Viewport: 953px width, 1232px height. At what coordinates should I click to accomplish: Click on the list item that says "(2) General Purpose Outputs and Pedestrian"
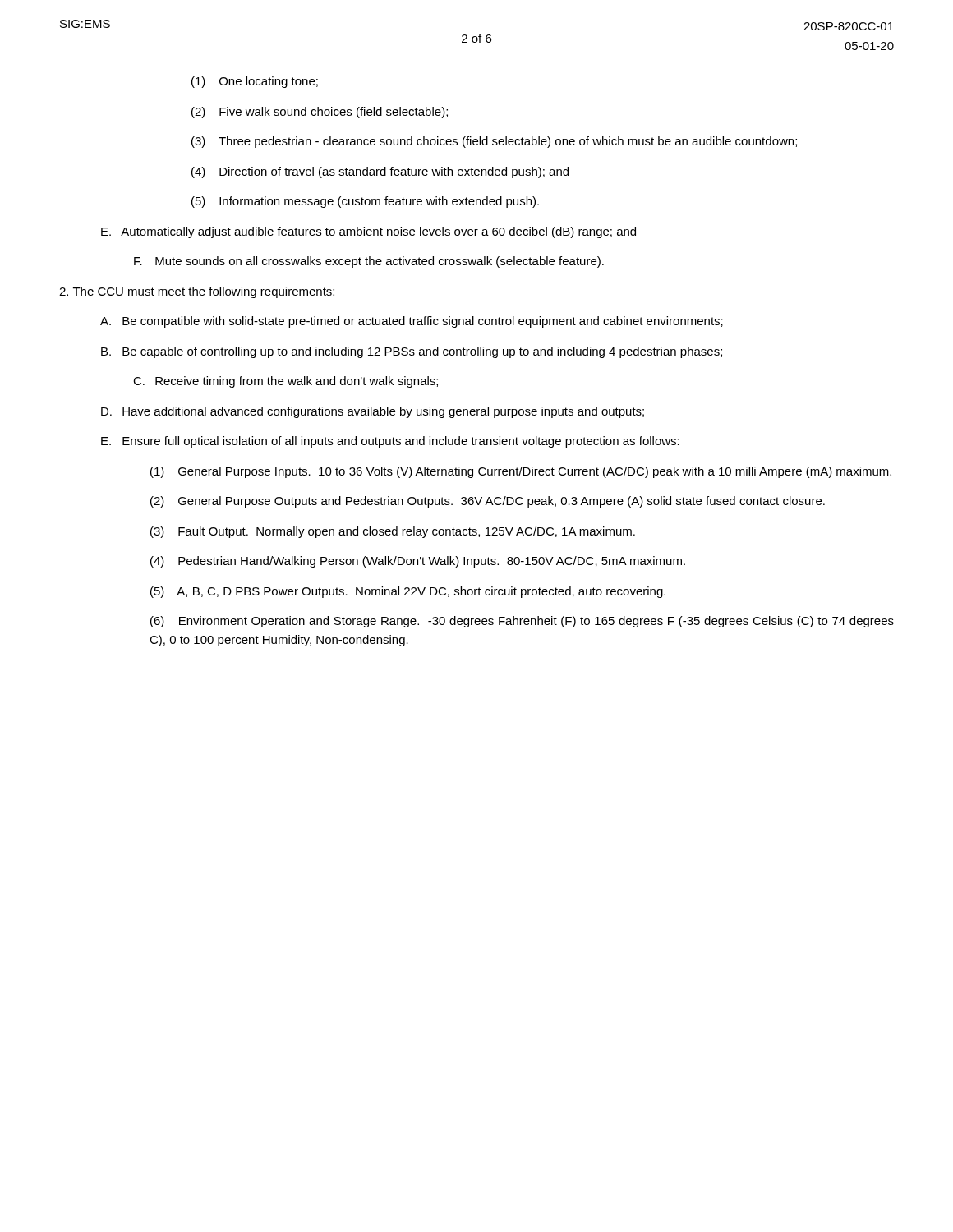(488, 501)
